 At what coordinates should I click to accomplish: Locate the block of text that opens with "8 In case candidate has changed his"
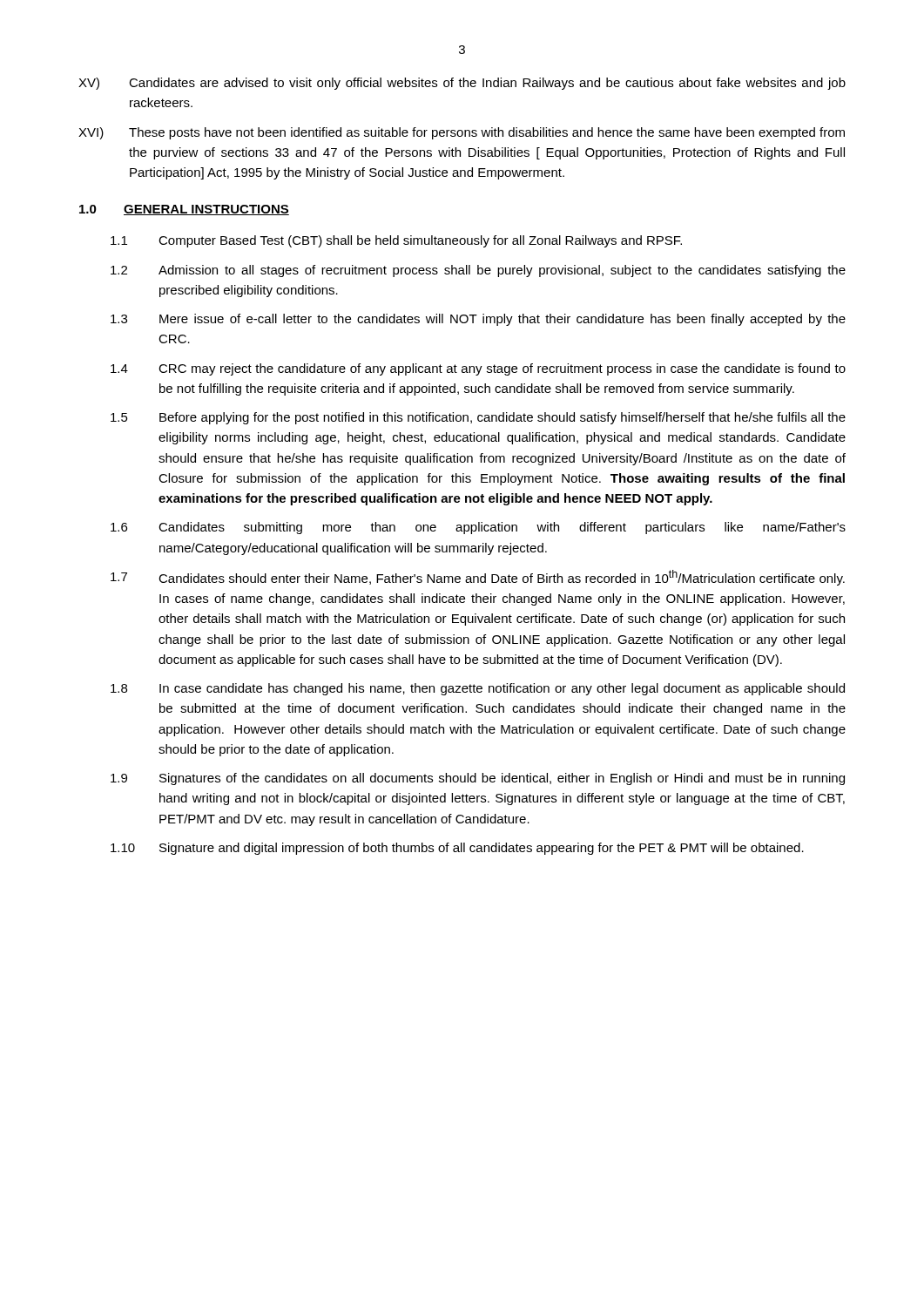click(x=478, y=718)
